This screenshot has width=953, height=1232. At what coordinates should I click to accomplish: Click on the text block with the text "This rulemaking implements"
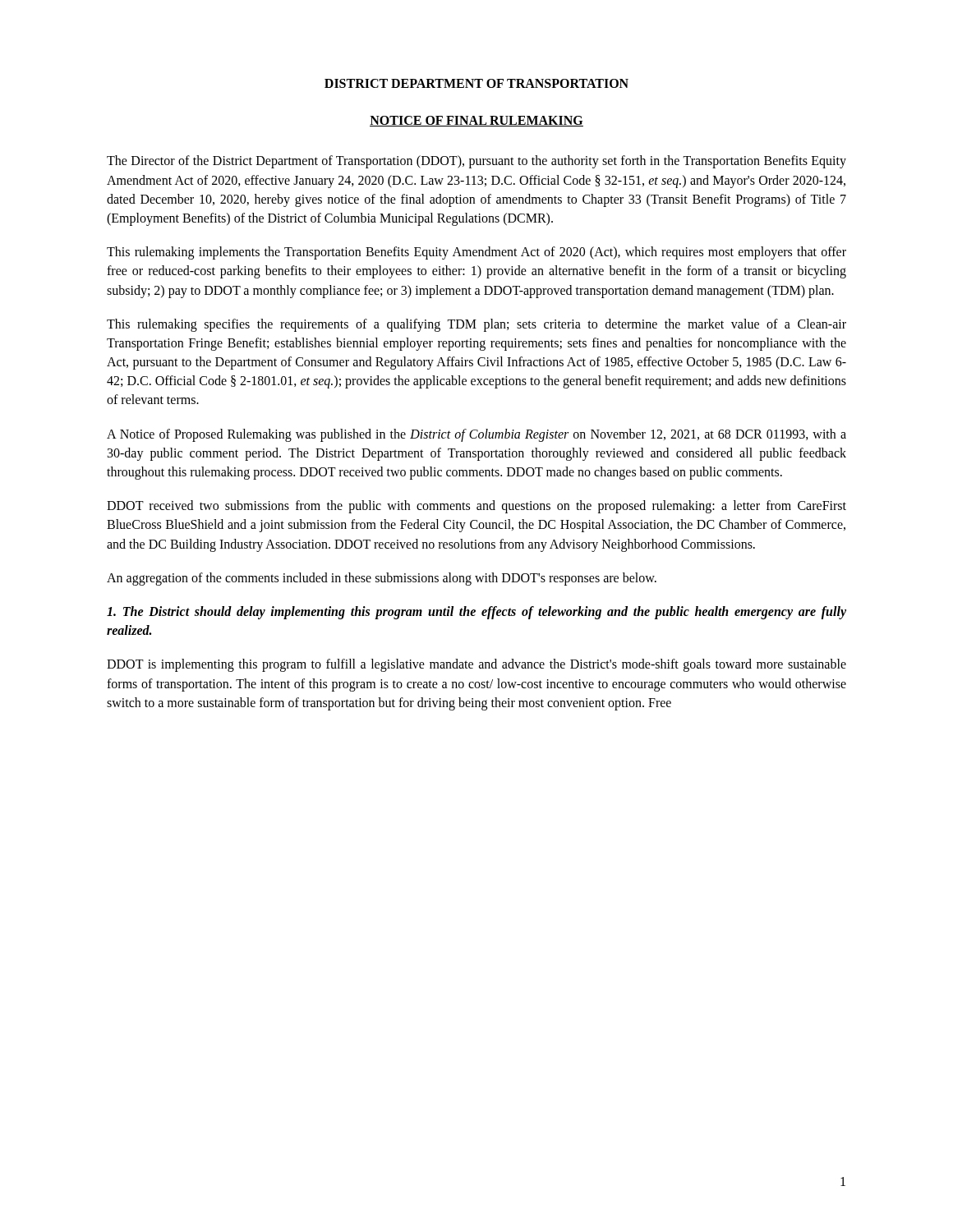(x=476, y=271)
